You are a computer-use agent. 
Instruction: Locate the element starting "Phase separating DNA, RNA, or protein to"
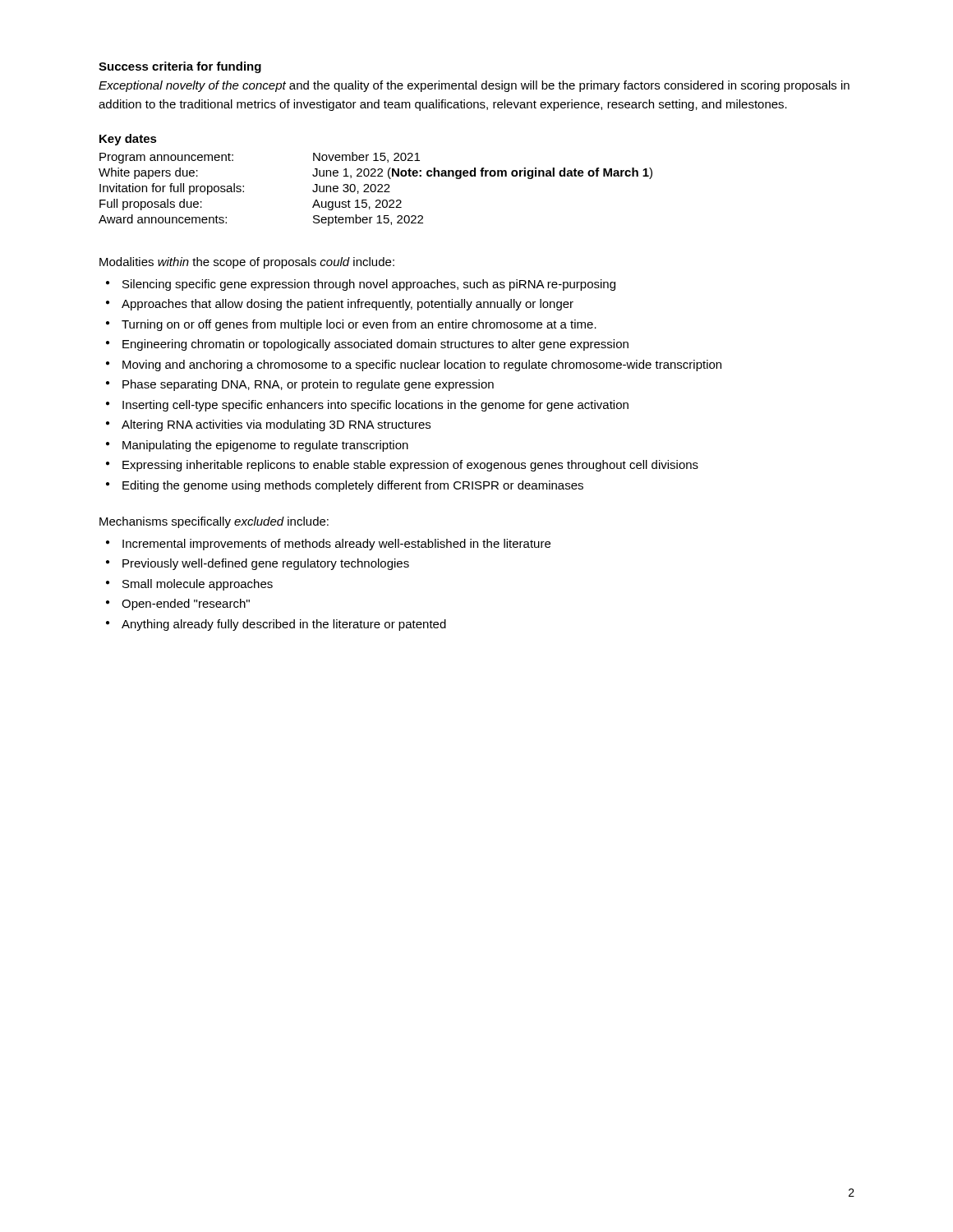pyautogui.click(x=308, y=384)
